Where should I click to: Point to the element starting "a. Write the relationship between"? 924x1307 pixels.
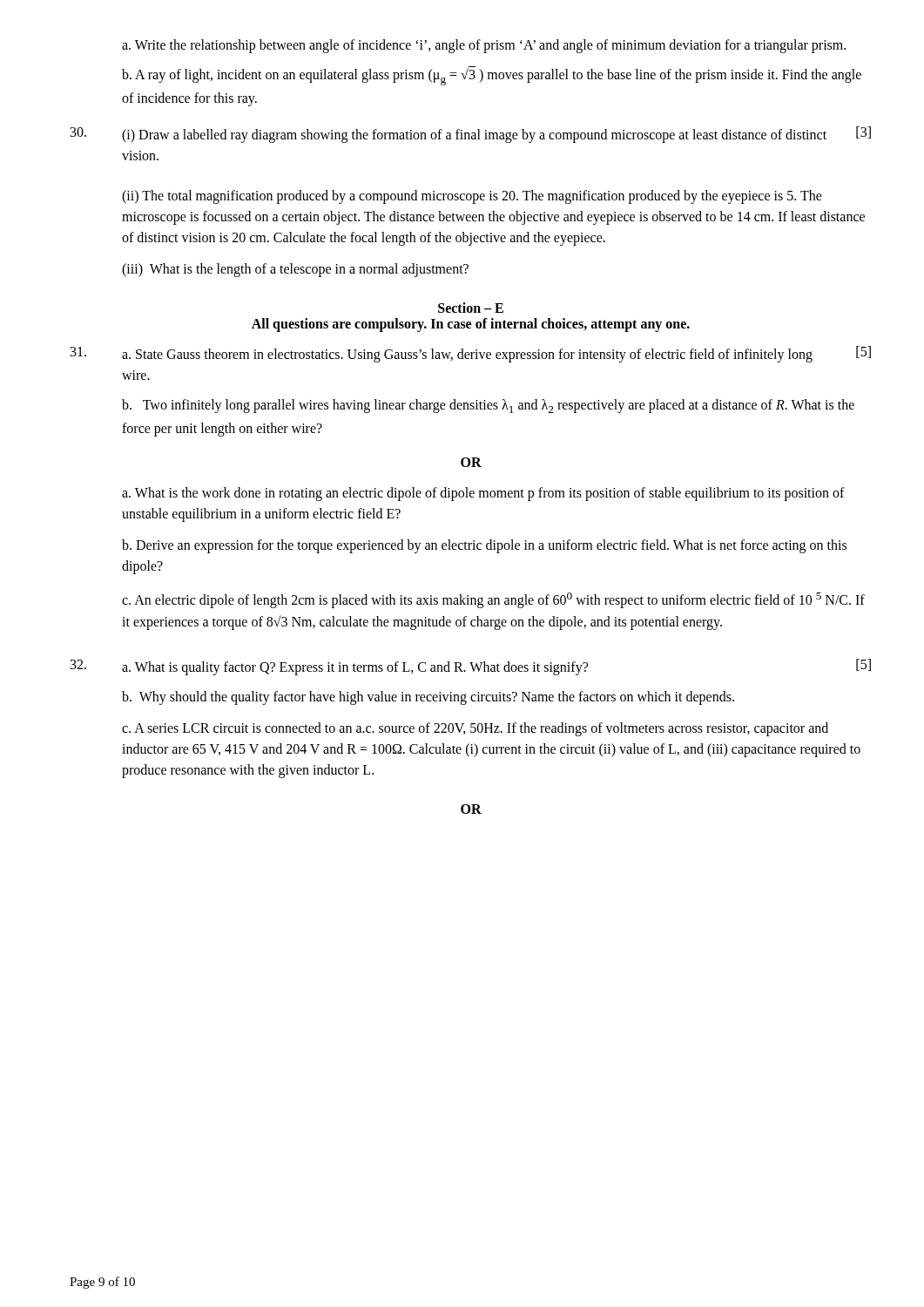click(484, 45)
